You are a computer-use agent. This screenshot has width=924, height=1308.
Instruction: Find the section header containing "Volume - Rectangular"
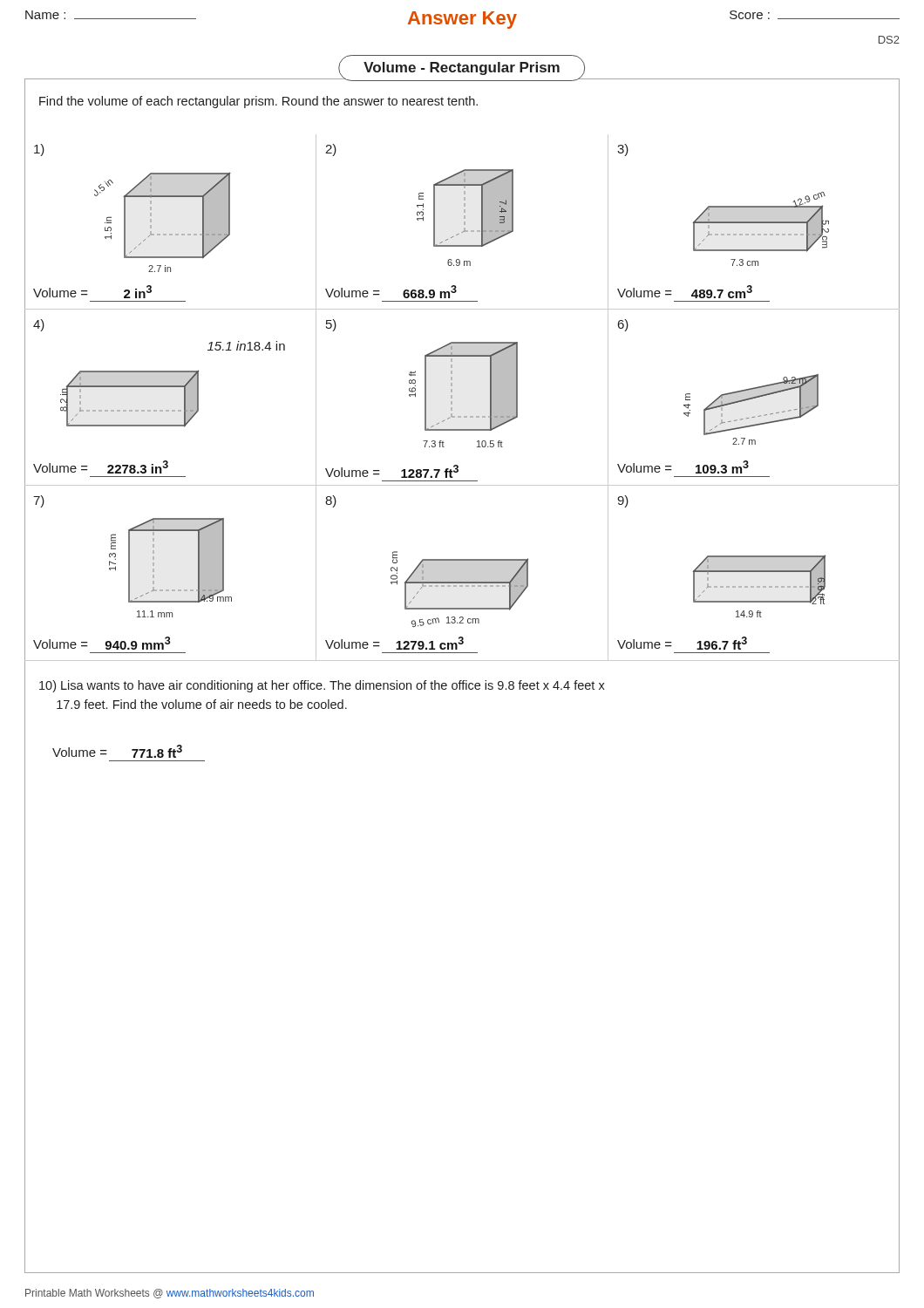point(462,68)
